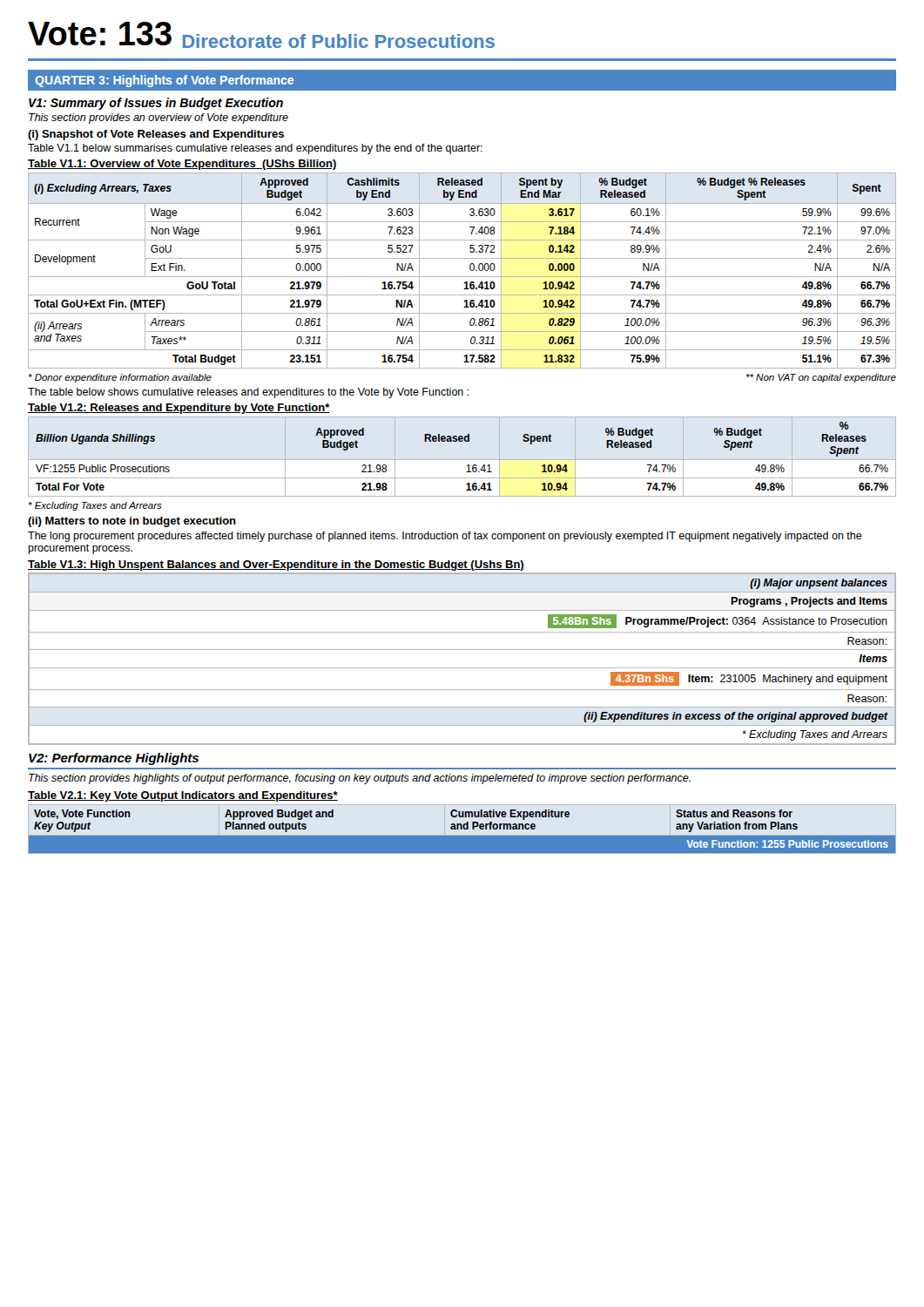
Task: Navigate to the region starting "Table V1.1 below"
Action: point(255,148)
